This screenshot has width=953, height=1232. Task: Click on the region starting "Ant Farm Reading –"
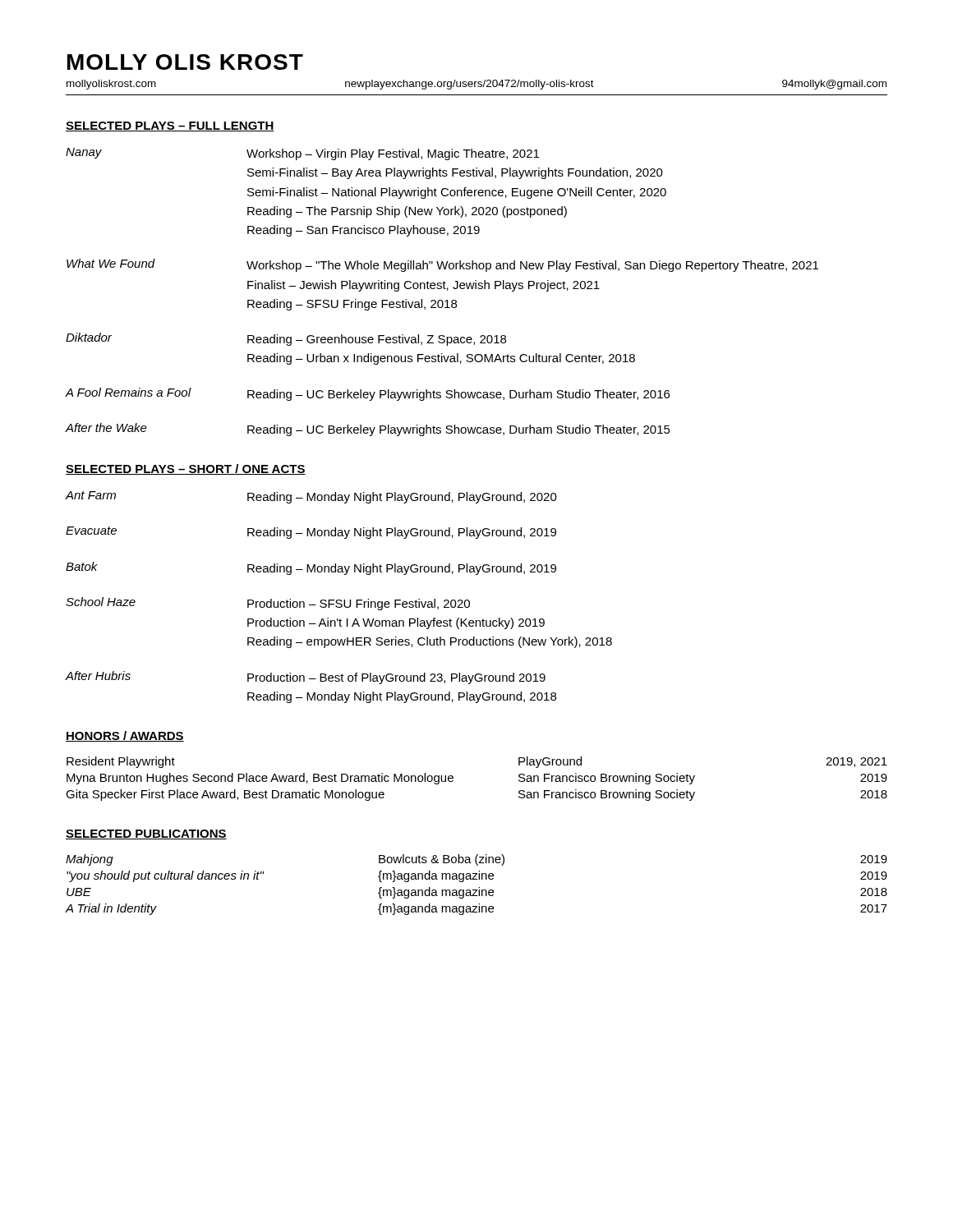tap(476, 497)
